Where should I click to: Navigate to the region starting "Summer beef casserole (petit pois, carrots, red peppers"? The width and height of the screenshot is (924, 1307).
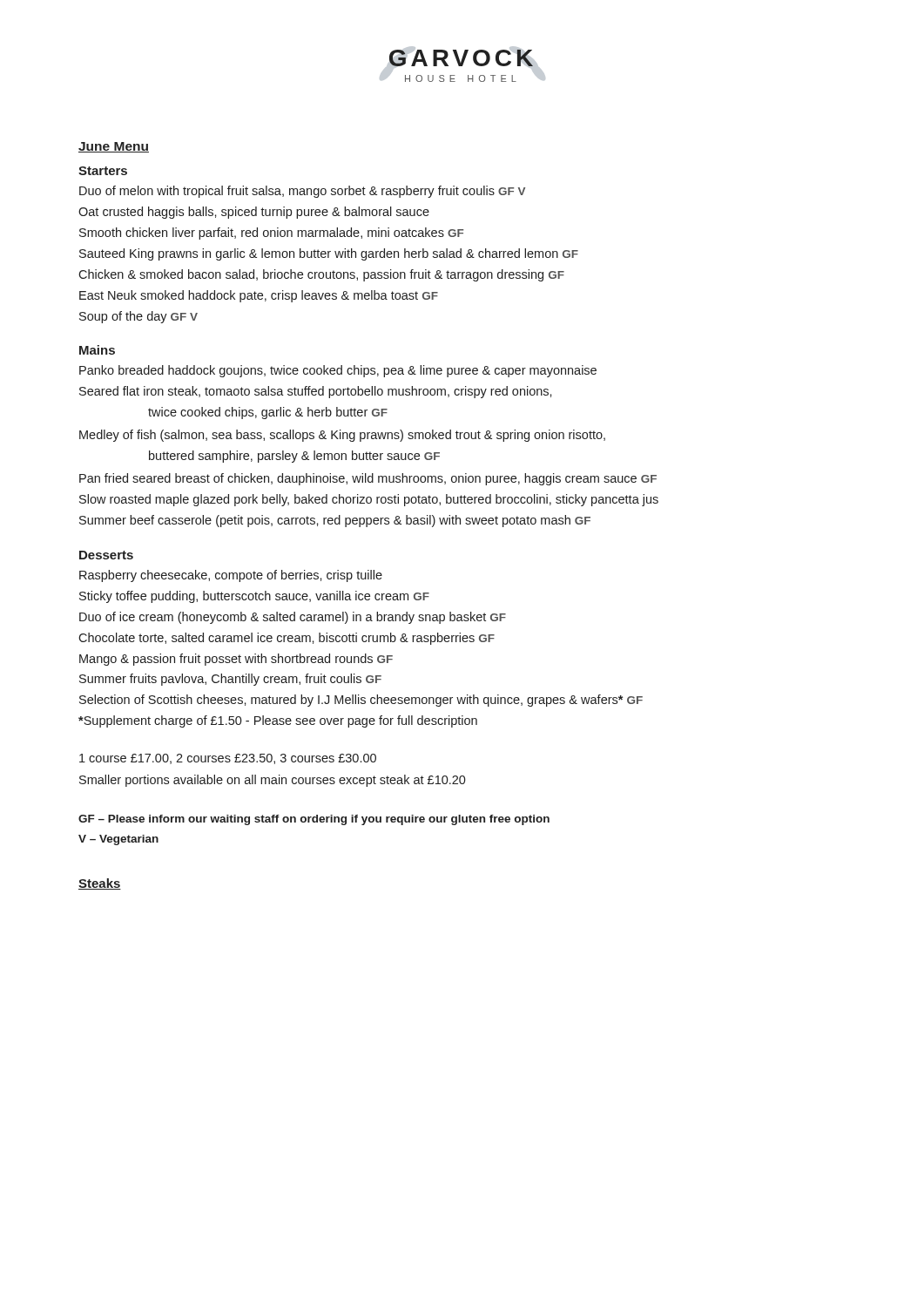point(335,520)
